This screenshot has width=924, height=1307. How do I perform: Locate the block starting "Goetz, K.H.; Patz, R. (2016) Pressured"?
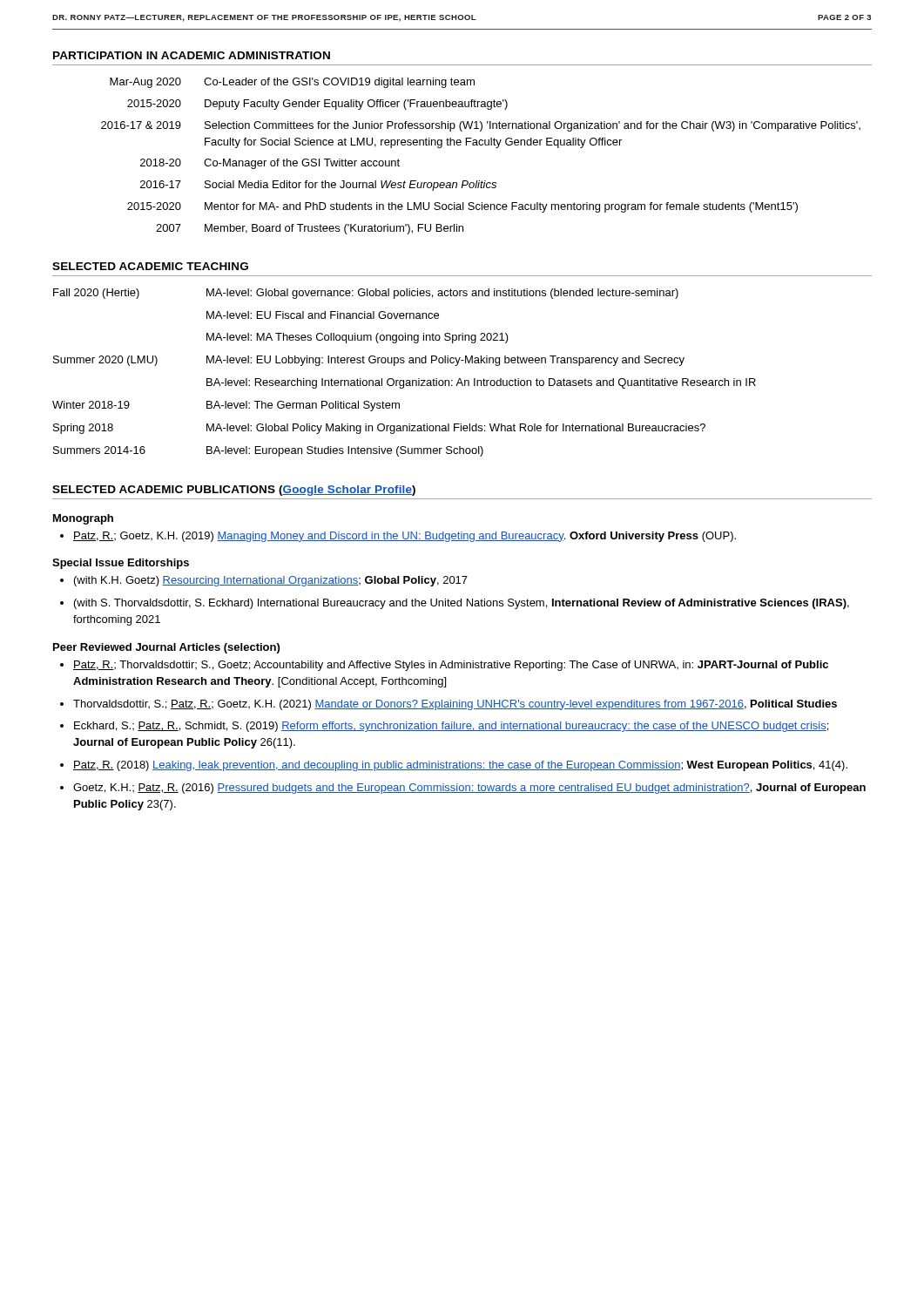tap(470, 795)
